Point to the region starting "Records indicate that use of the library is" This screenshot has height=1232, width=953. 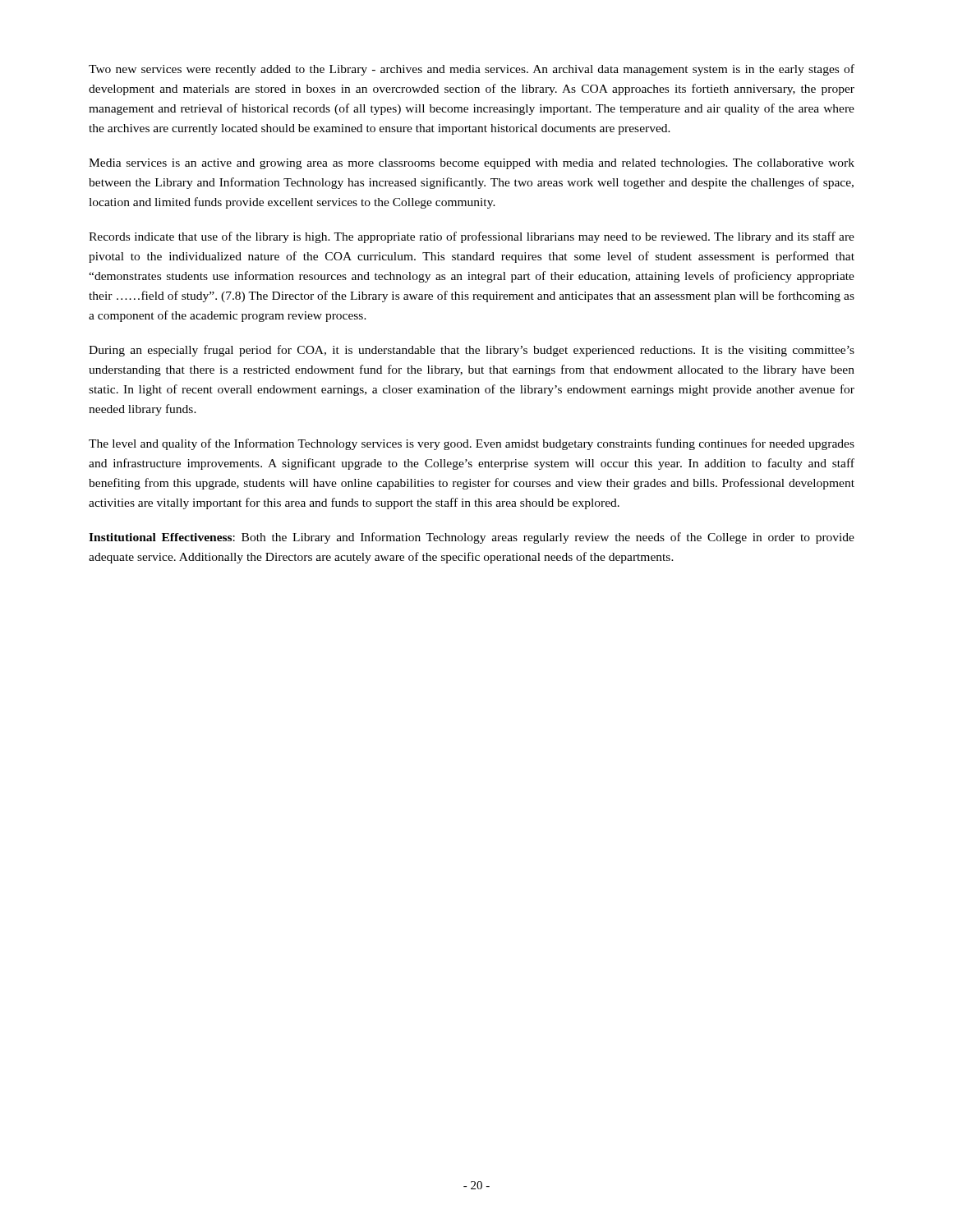[472, 276]
